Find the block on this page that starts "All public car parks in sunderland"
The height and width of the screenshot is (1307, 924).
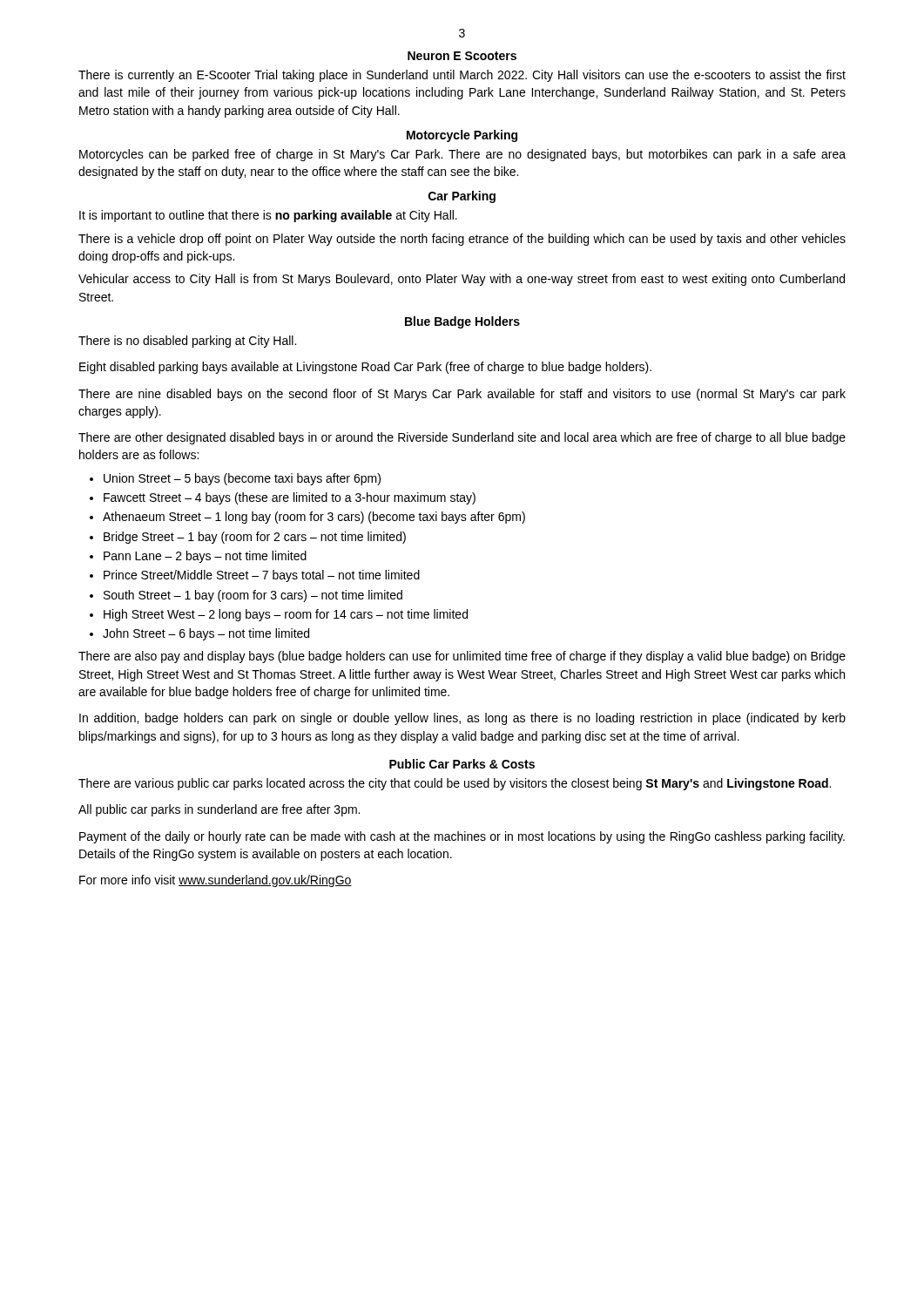[x=220, y=810]
